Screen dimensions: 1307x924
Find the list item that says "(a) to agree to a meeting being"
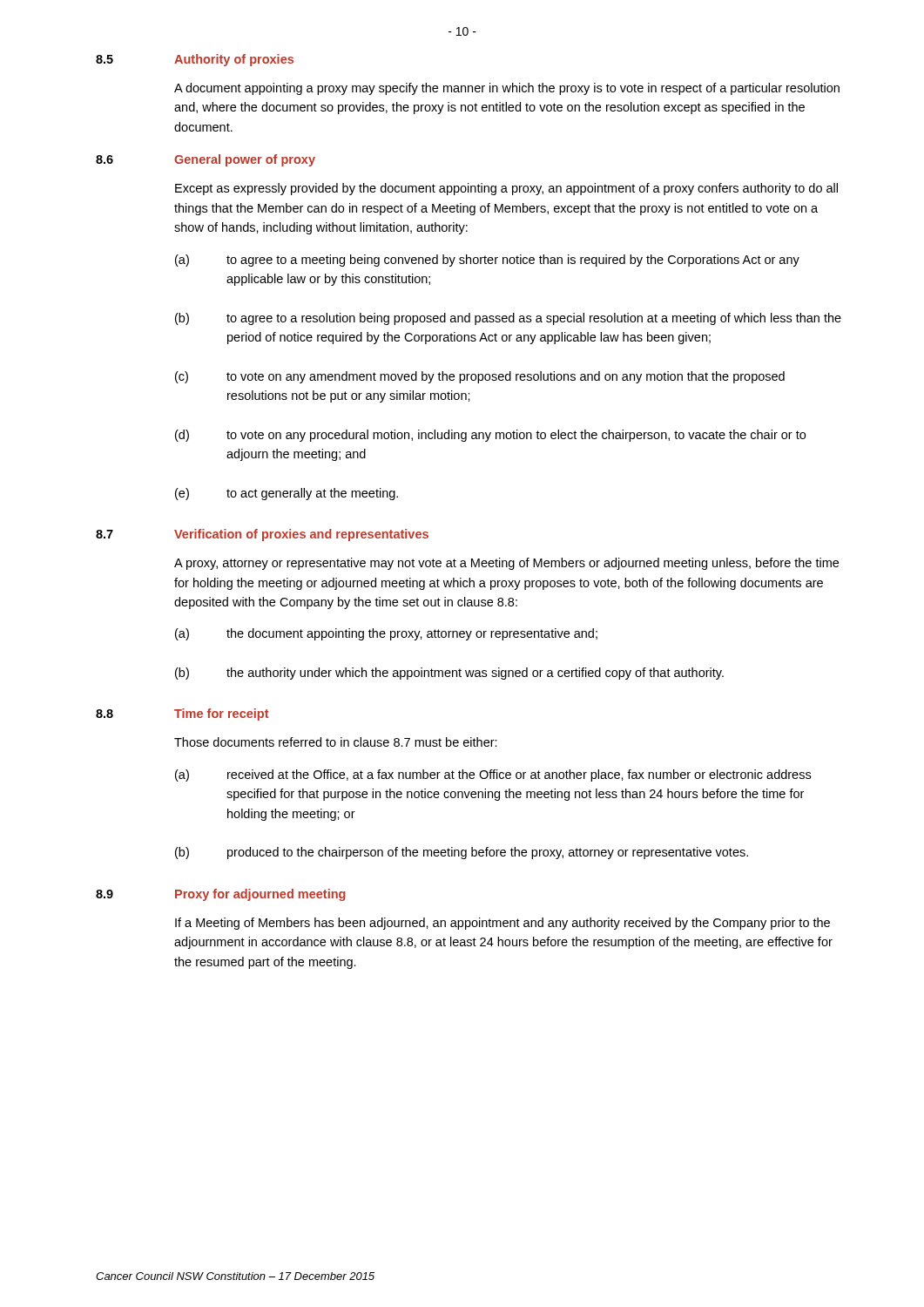point(471,274)
